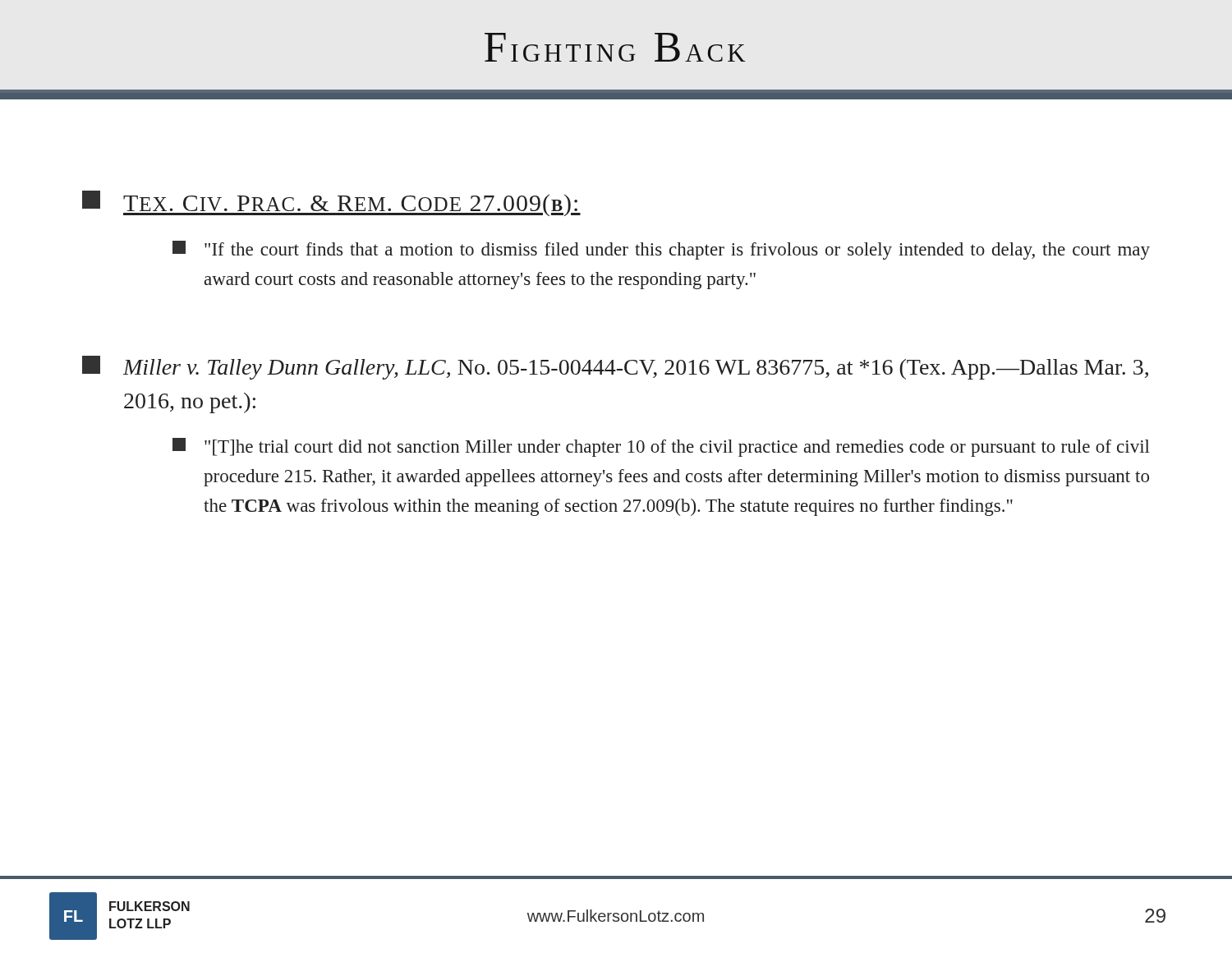The height and width of the screenshot is (953, 1232).
Task: Select the list item containing ""[T]he trial court did not"
Action: pyautogui.click(x=661, y=476)
